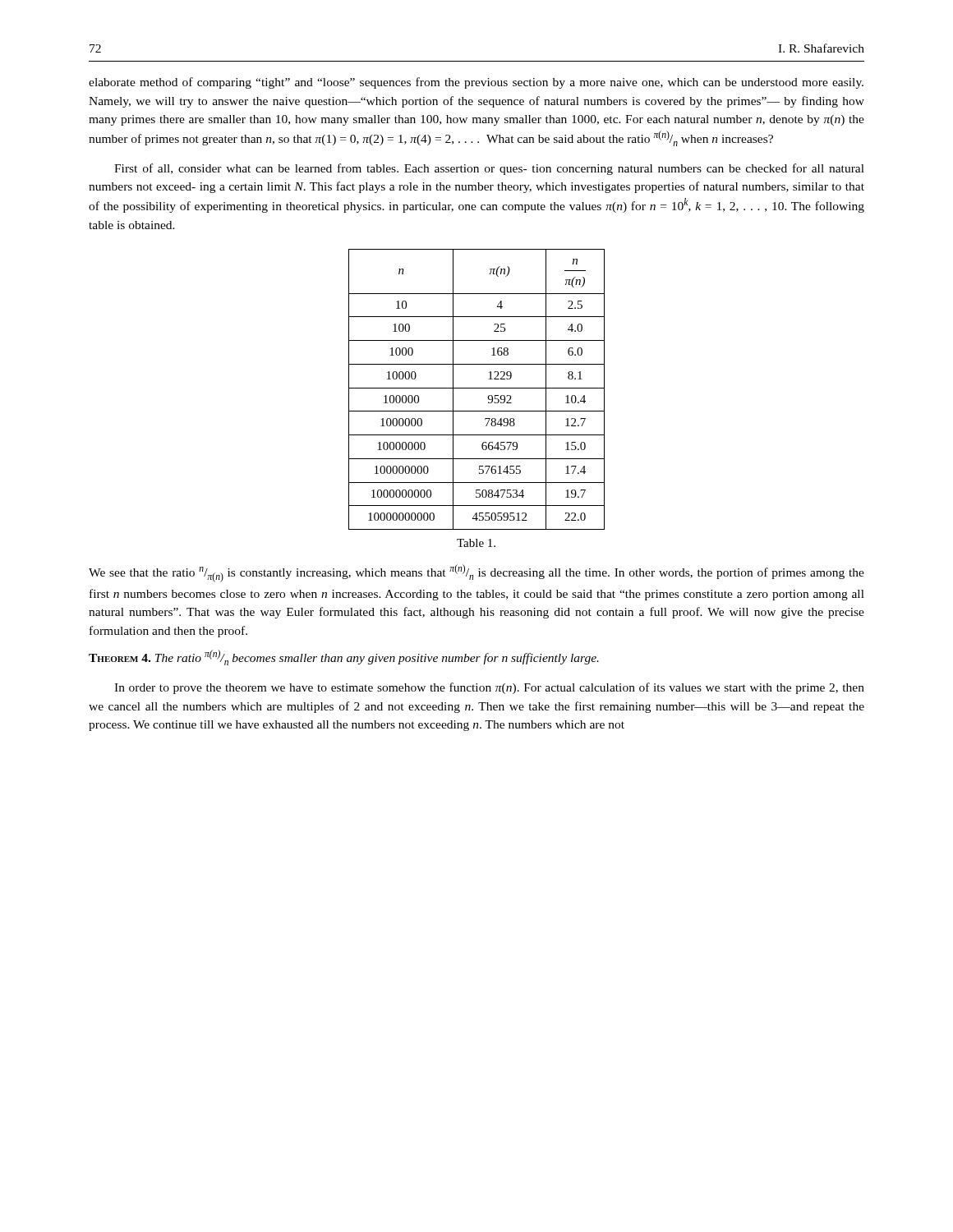Screen dimensions: 1232x953
Task: Click the passage that begins "In order to prove"
Action: (476, 706)
